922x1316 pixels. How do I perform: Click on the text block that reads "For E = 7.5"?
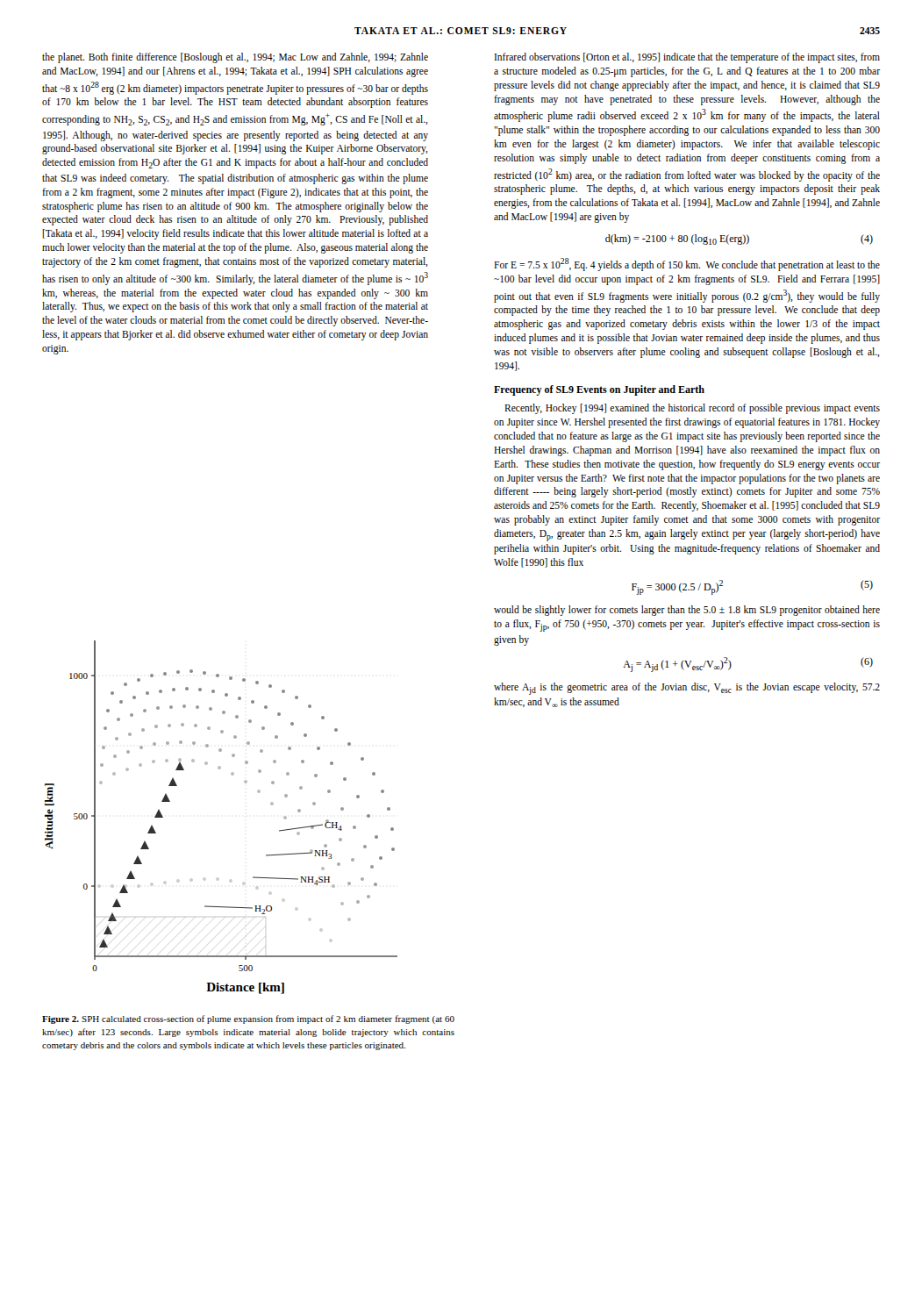tap(687, 314)
